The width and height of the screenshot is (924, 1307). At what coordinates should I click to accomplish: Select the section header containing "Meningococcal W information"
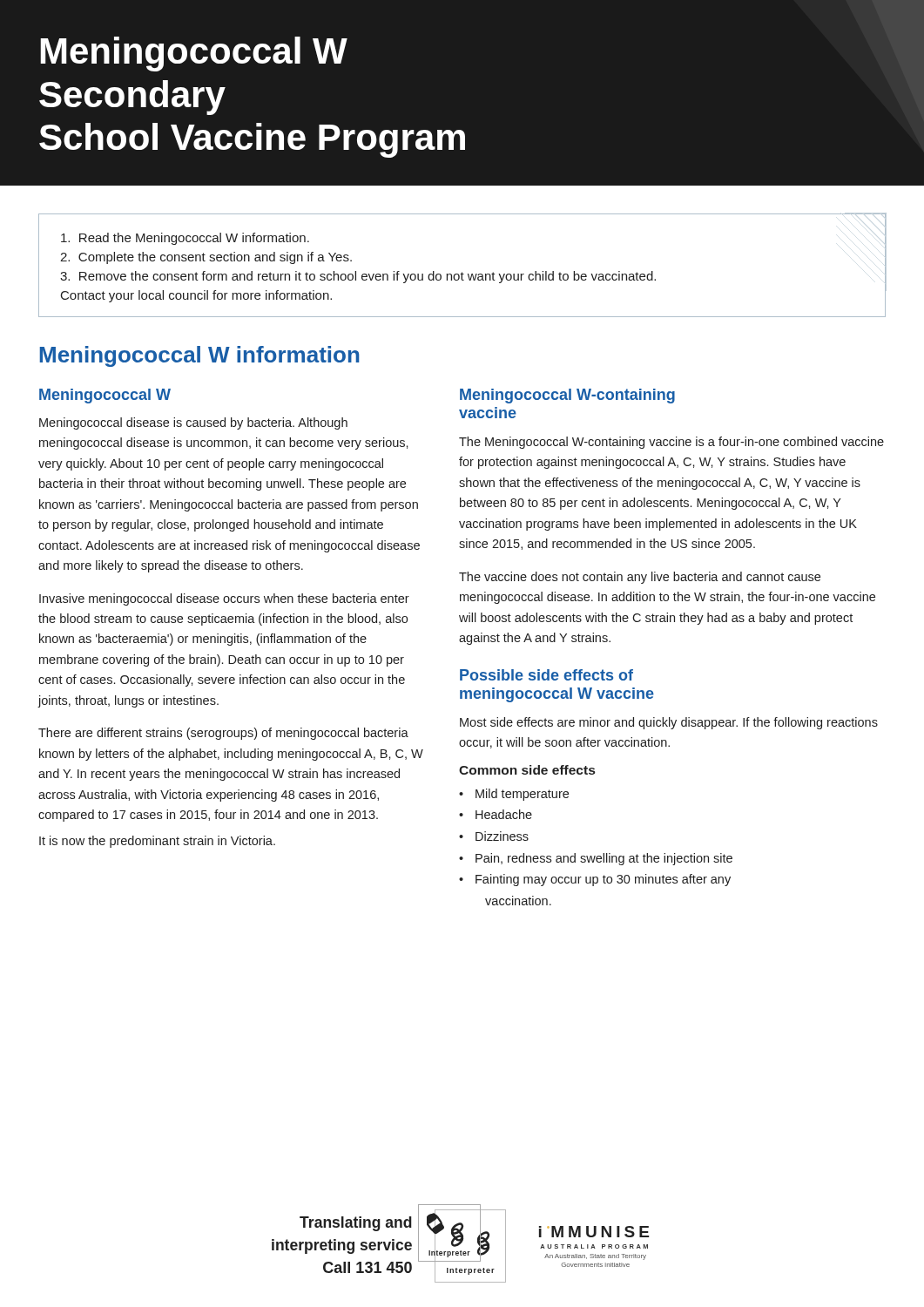[x=199, y=354]
